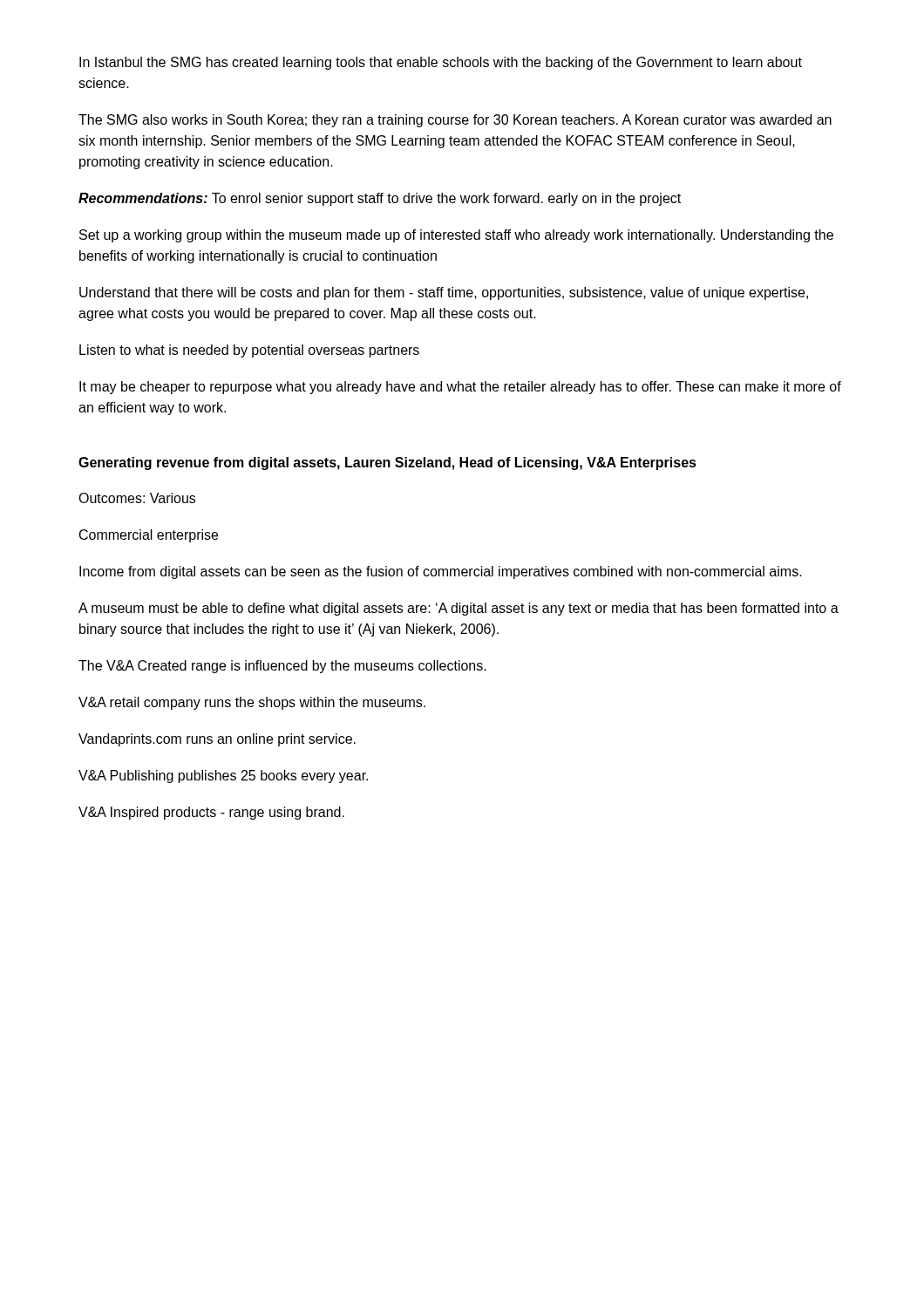Viewport: 924px width, 1308px height.
Task: Find the text block containing "The V&A Created range is influenced by"
Action: click(x=283, y=666)
